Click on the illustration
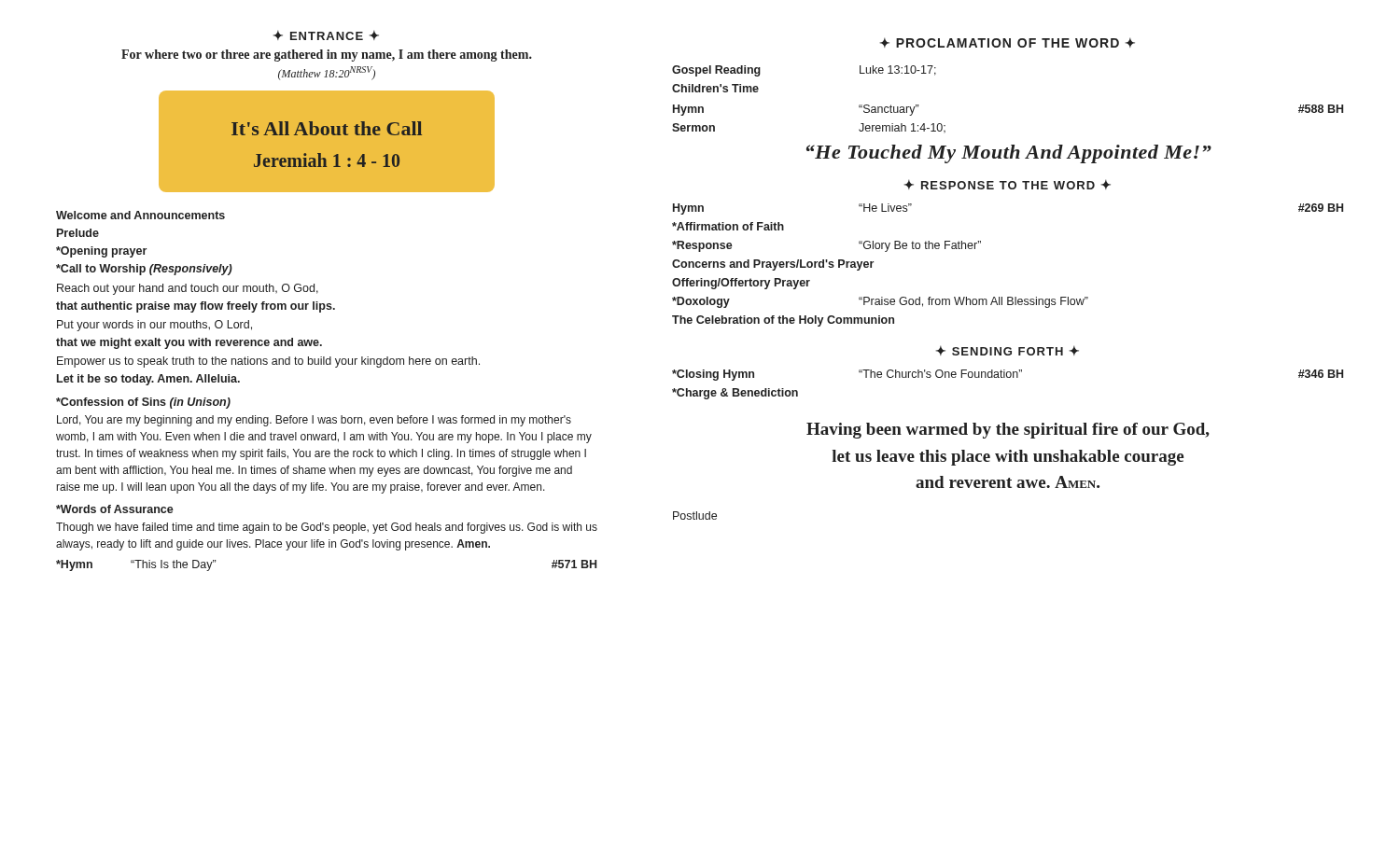The height and width of the screenshot is (850, 1400). (x=327, y=141)
